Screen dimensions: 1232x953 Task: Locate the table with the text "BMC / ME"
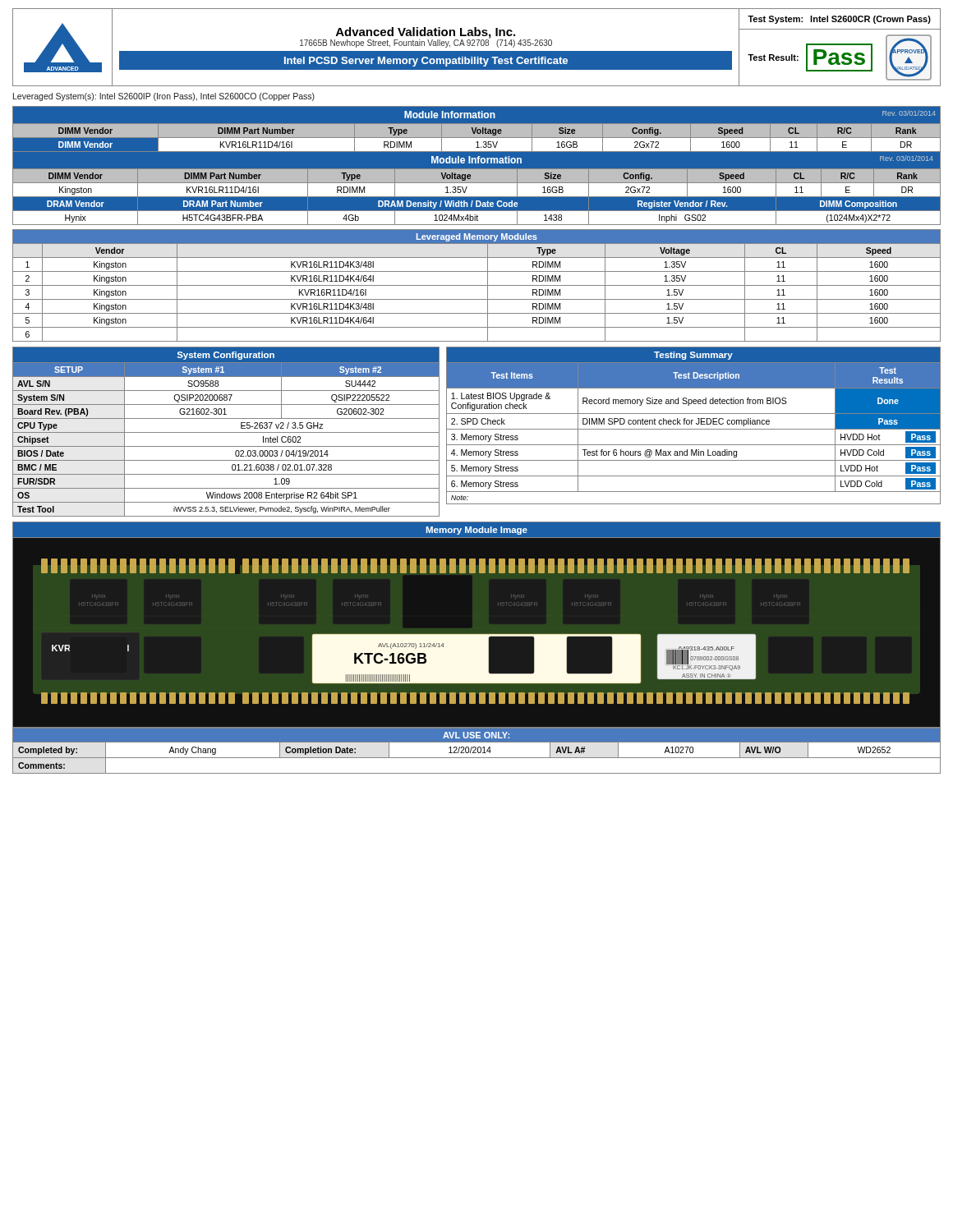pos(226,432)
